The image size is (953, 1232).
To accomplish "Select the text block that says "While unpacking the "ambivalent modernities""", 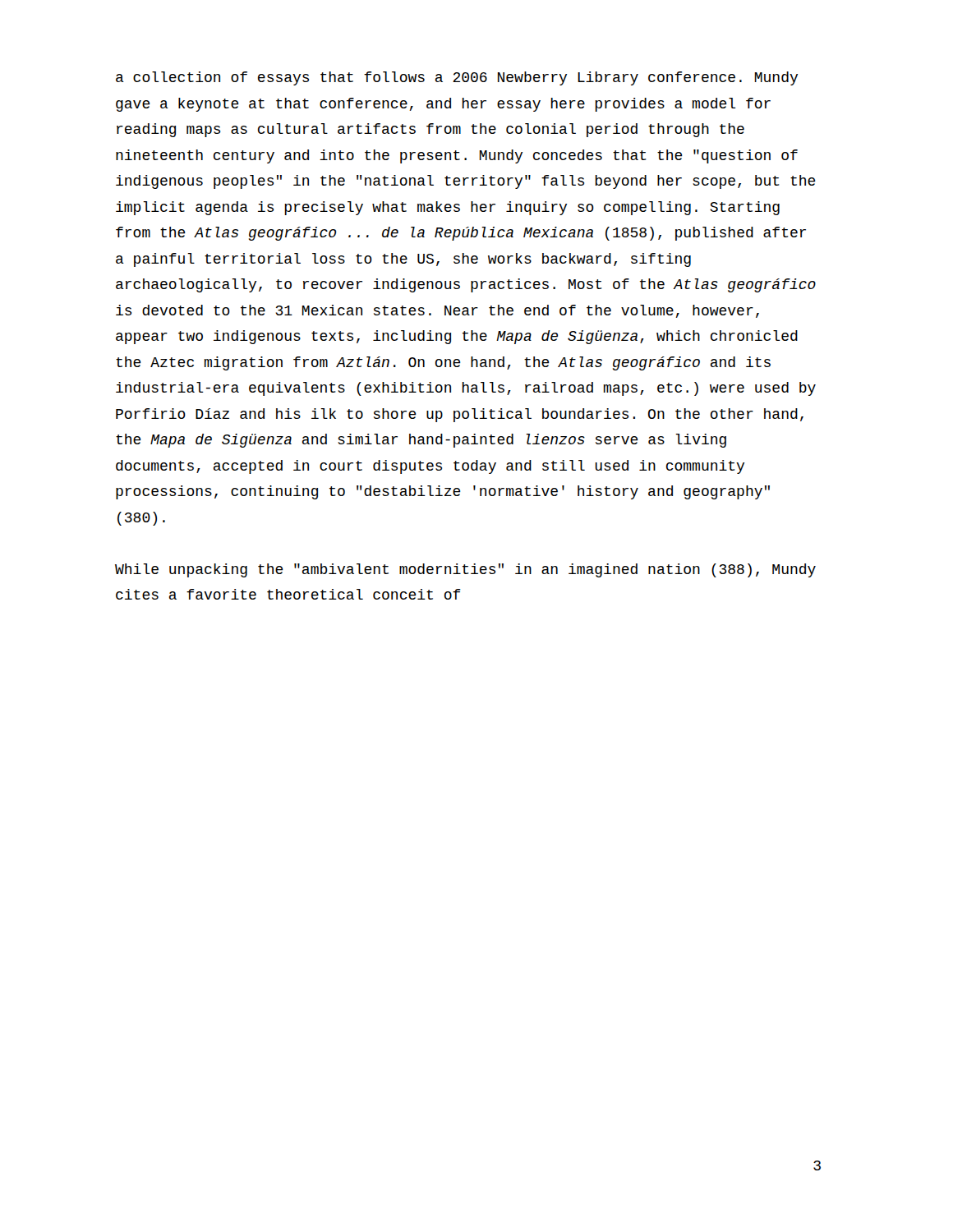I will tap(468, 583).
